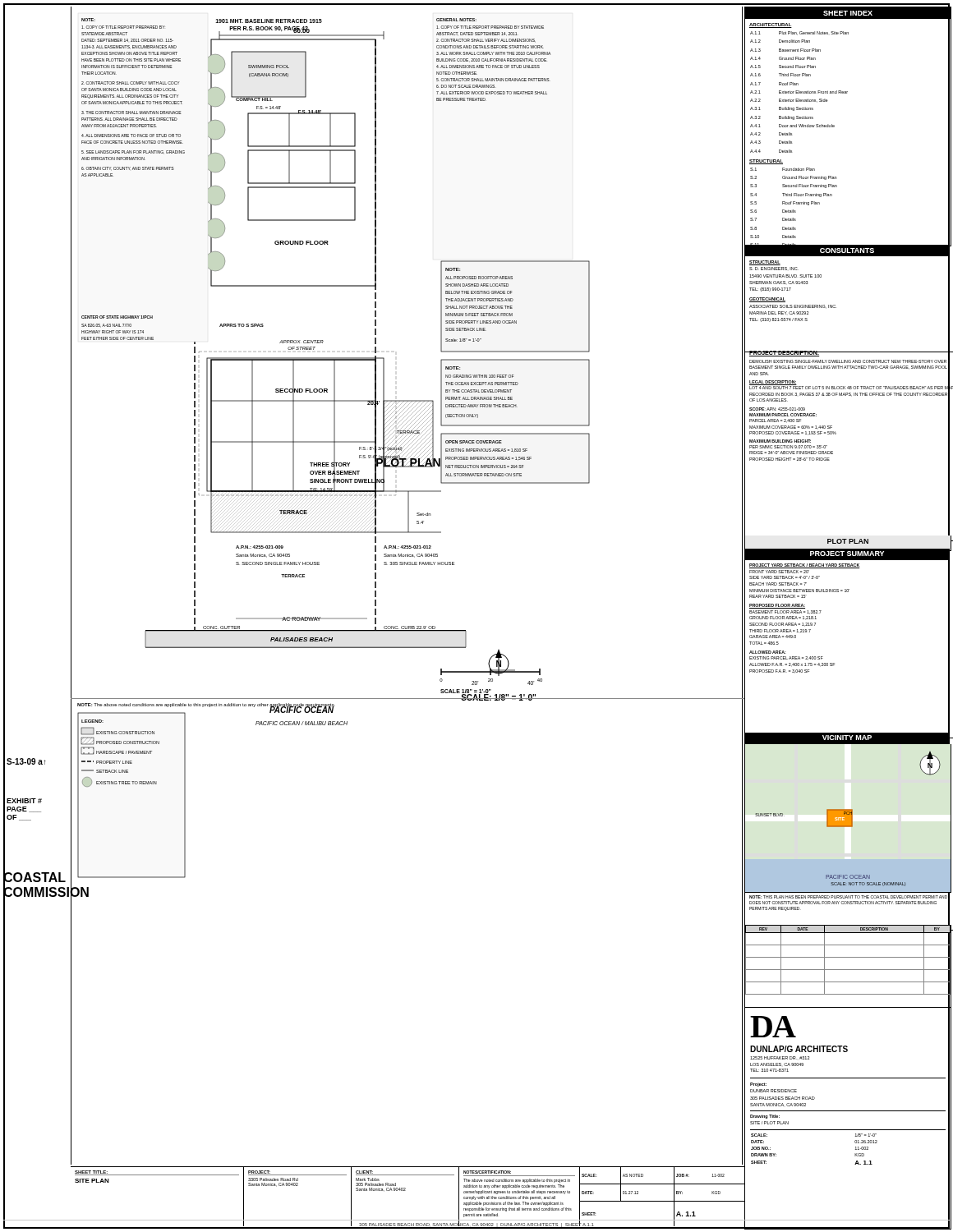
Task: Find the section header that says "VICINITY MAP"
Action: (847, 738)
